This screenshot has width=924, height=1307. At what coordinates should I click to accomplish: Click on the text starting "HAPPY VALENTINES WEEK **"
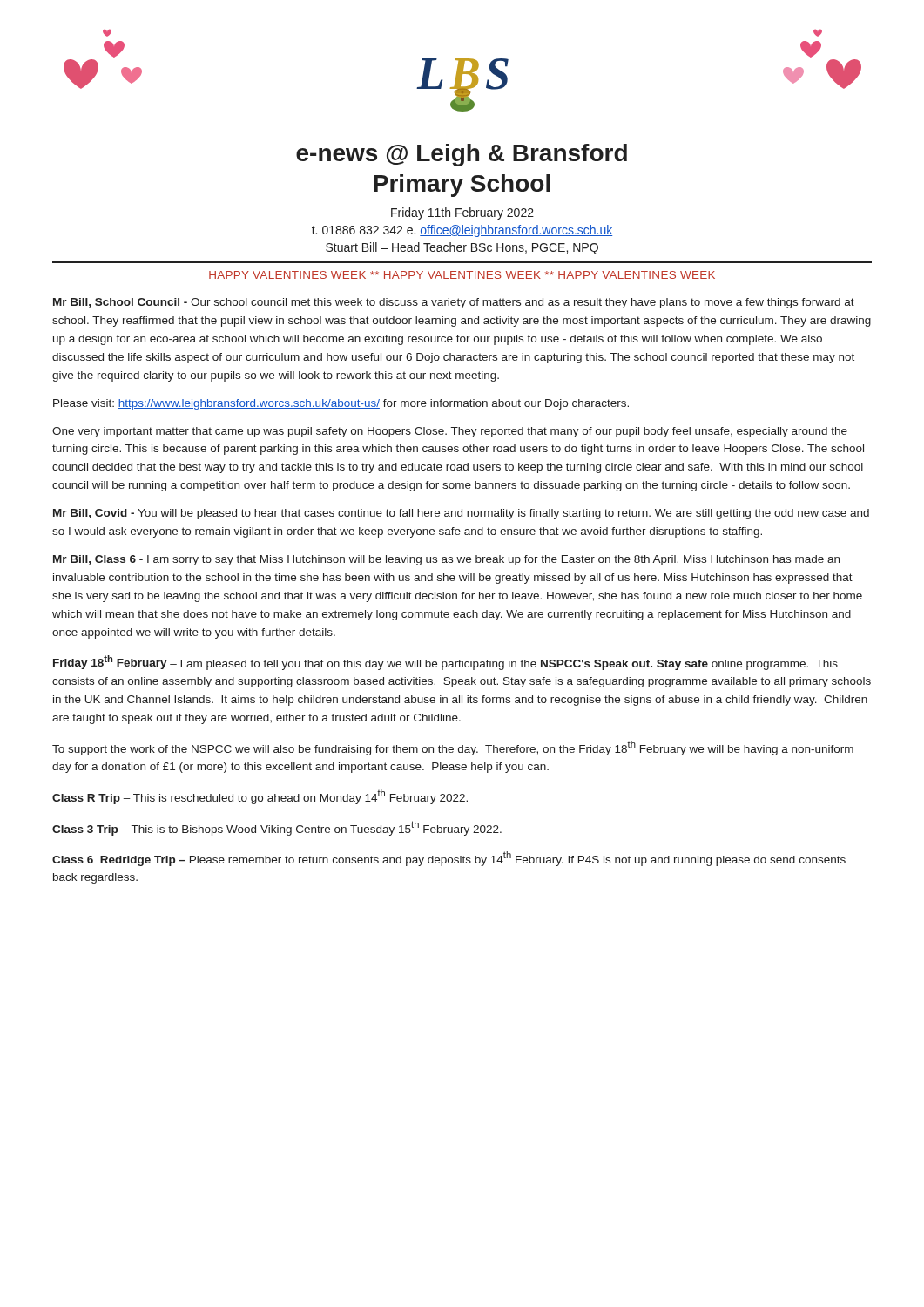click(x=462, y=275)
